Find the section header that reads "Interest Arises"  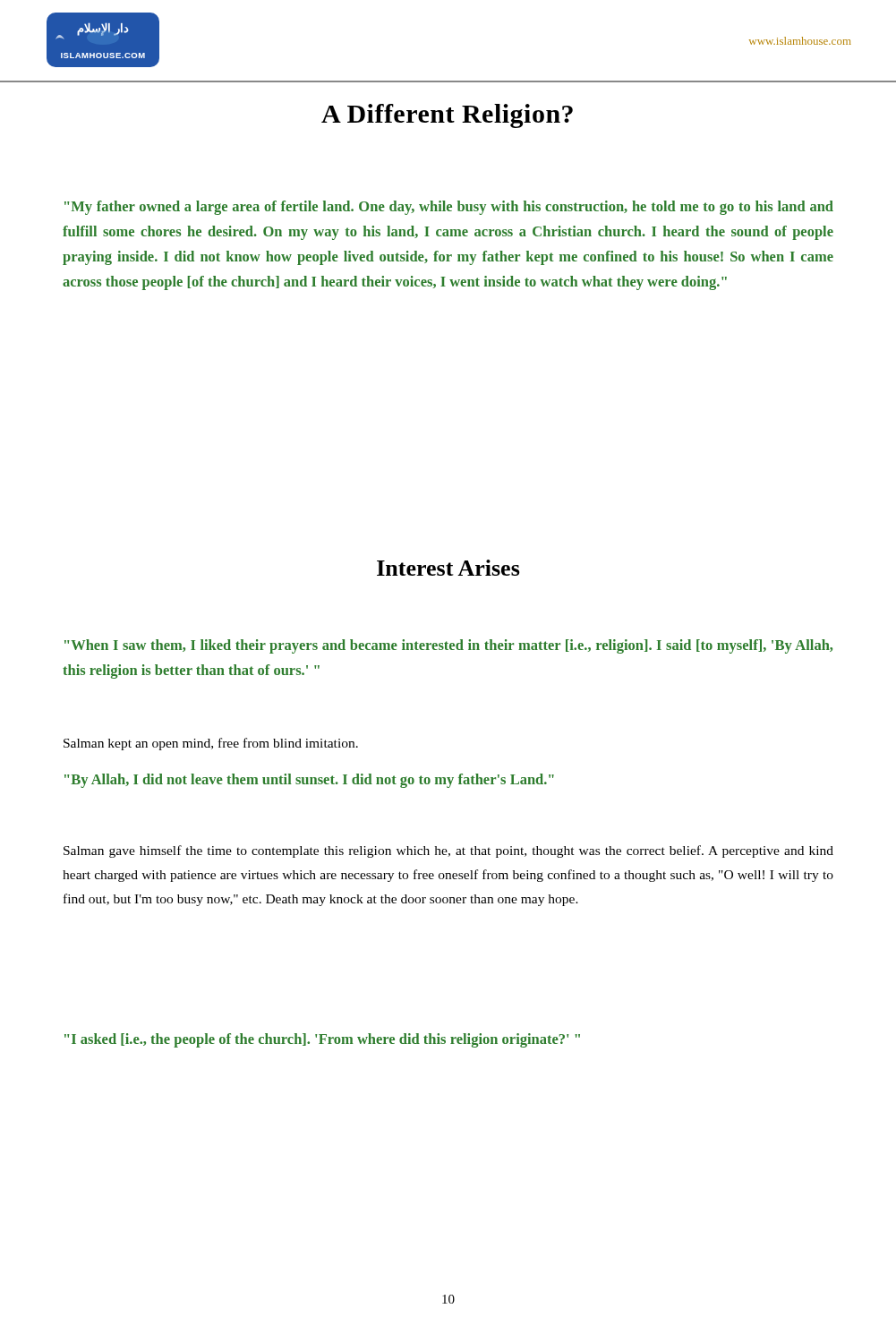[x=448, y=568]
